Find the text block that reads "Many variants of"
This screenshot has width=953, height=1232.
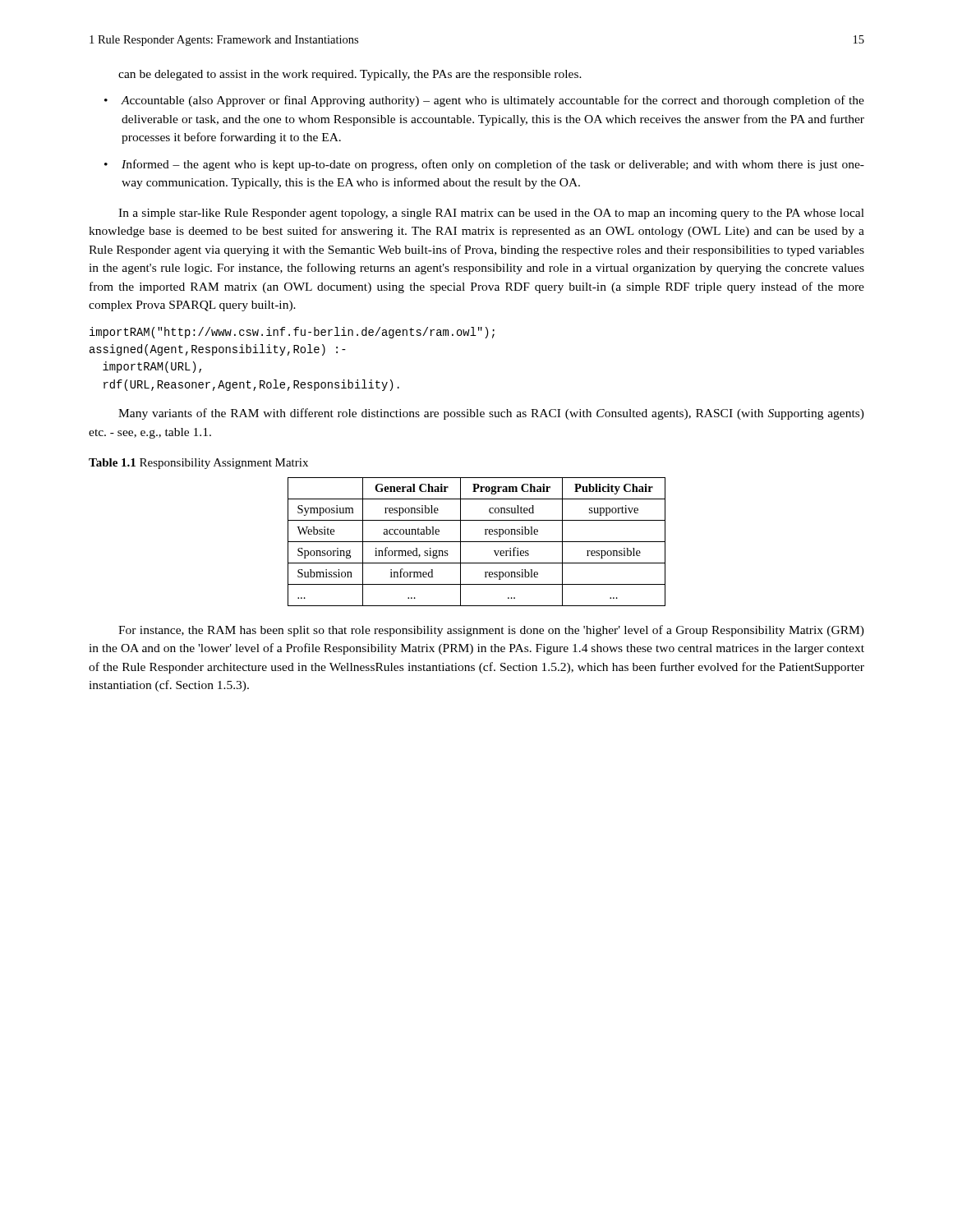476,422
